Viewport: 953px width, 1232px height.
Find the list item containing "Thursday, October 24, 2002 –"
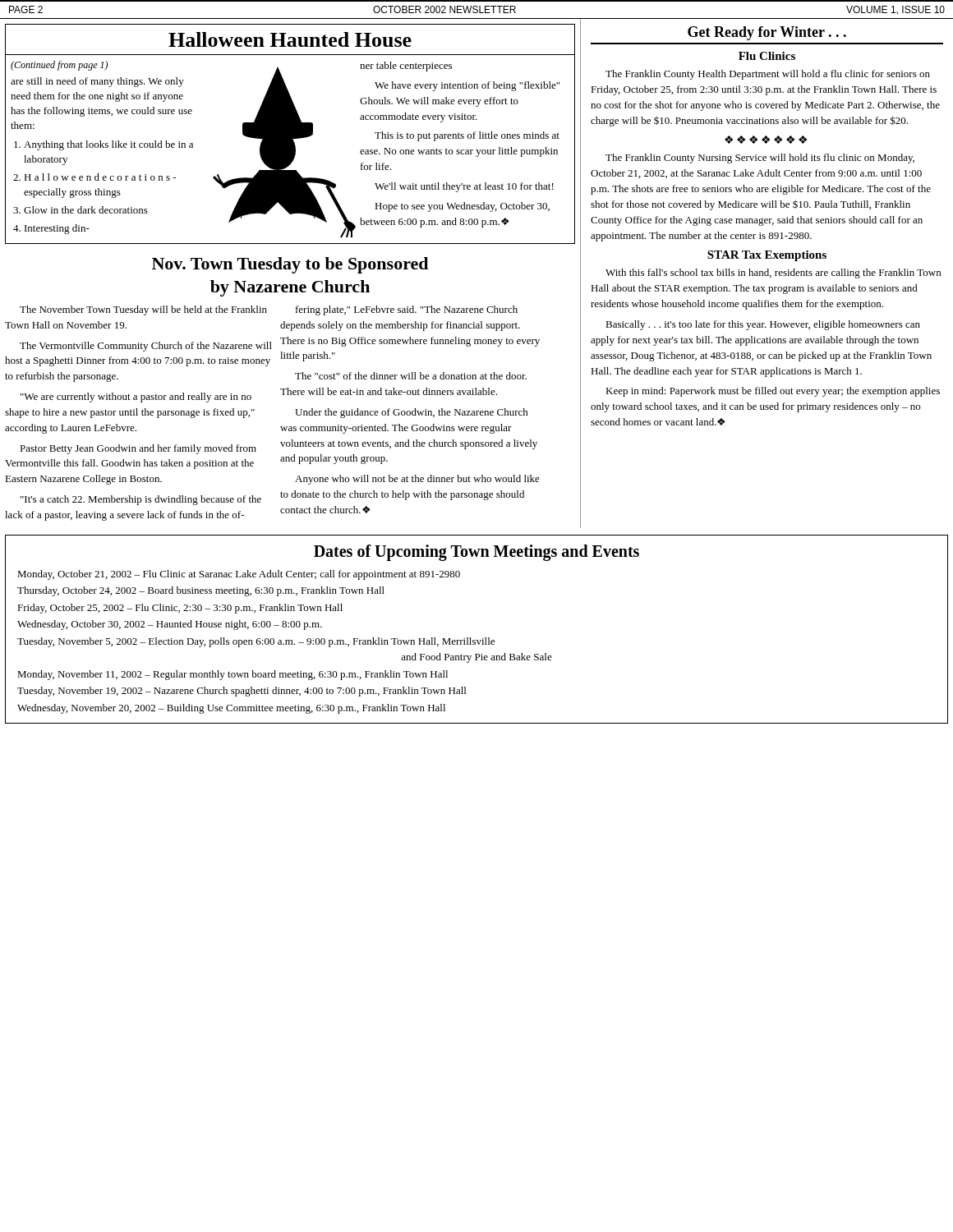(201, 590)
